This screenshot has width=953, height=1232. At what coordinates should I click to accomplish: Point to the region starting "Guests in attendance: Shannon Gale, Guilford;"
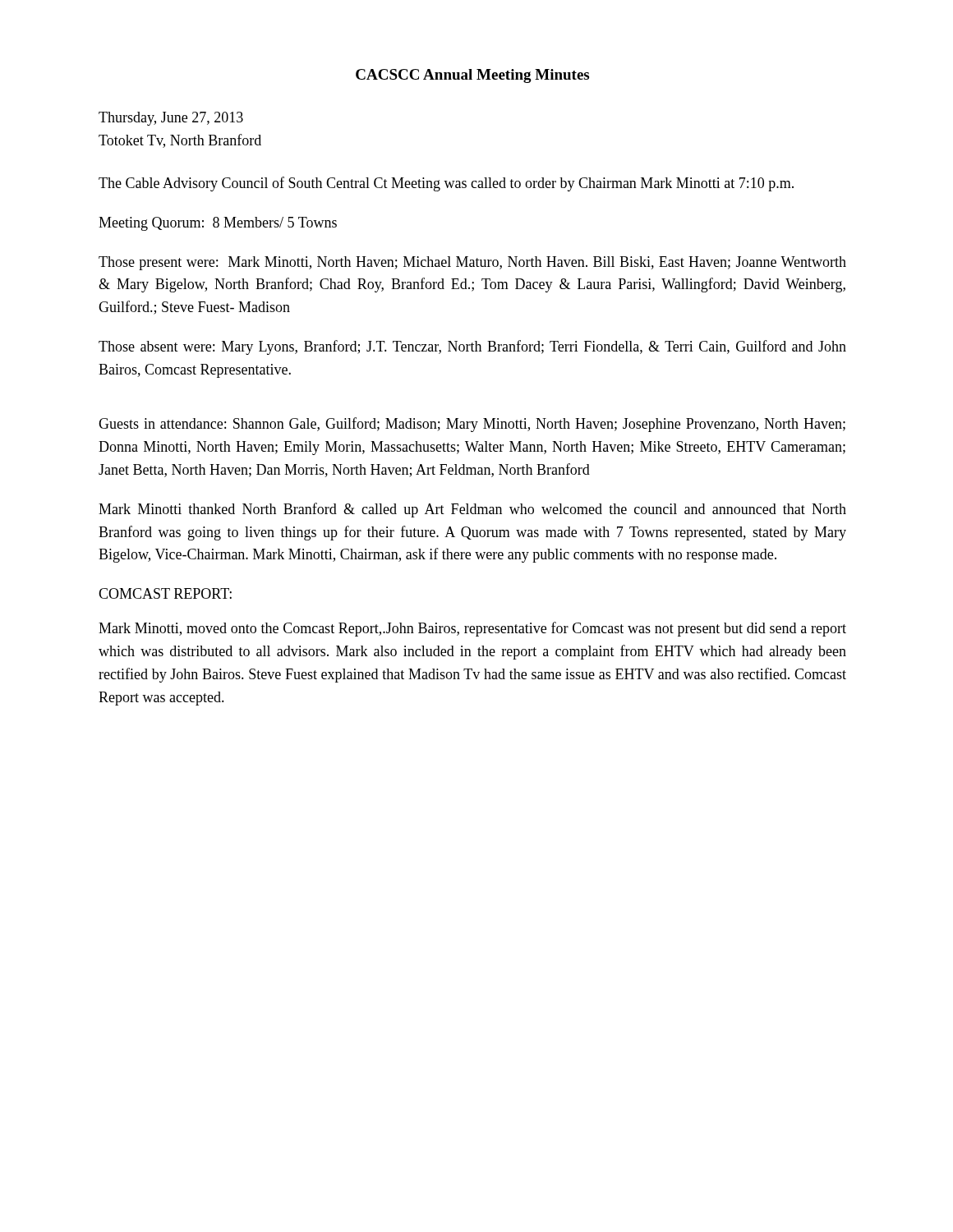tap(472, 447)
